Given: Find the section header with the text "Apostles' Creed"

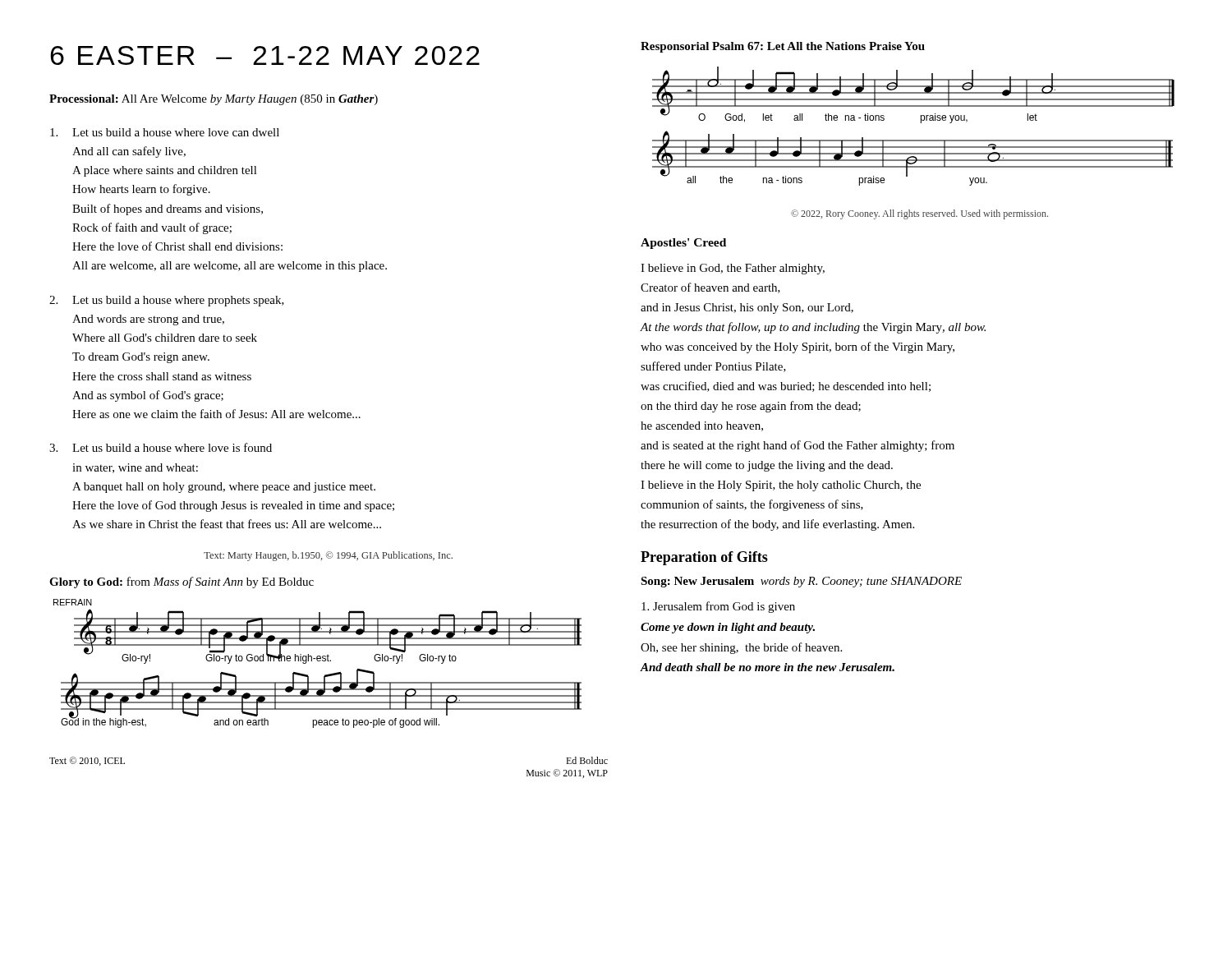Looking at the screenshot, I should [684, 242].
